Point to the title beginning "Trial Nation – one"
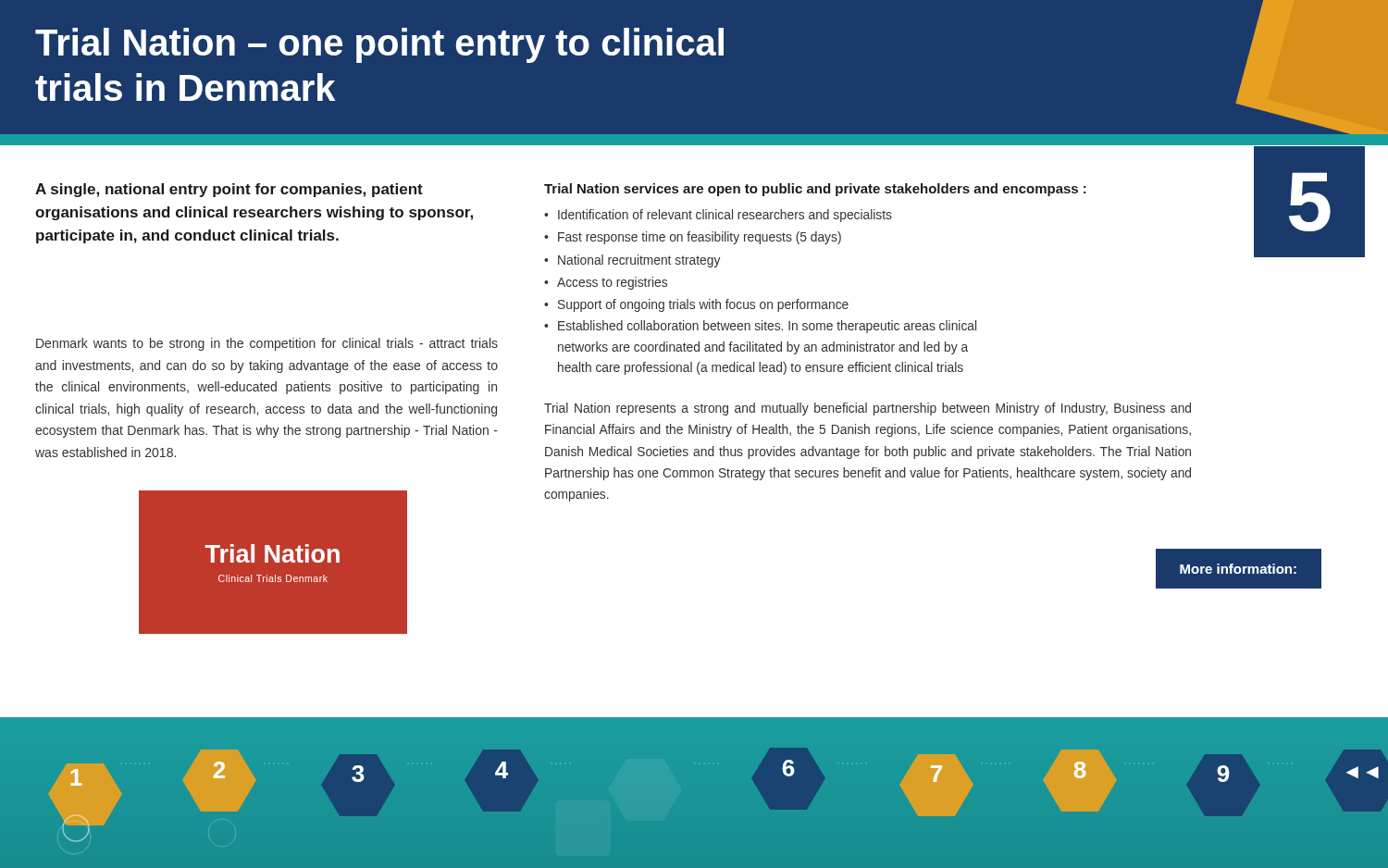The width and height of the screenshot is (1388, 868). coord(381,65)
